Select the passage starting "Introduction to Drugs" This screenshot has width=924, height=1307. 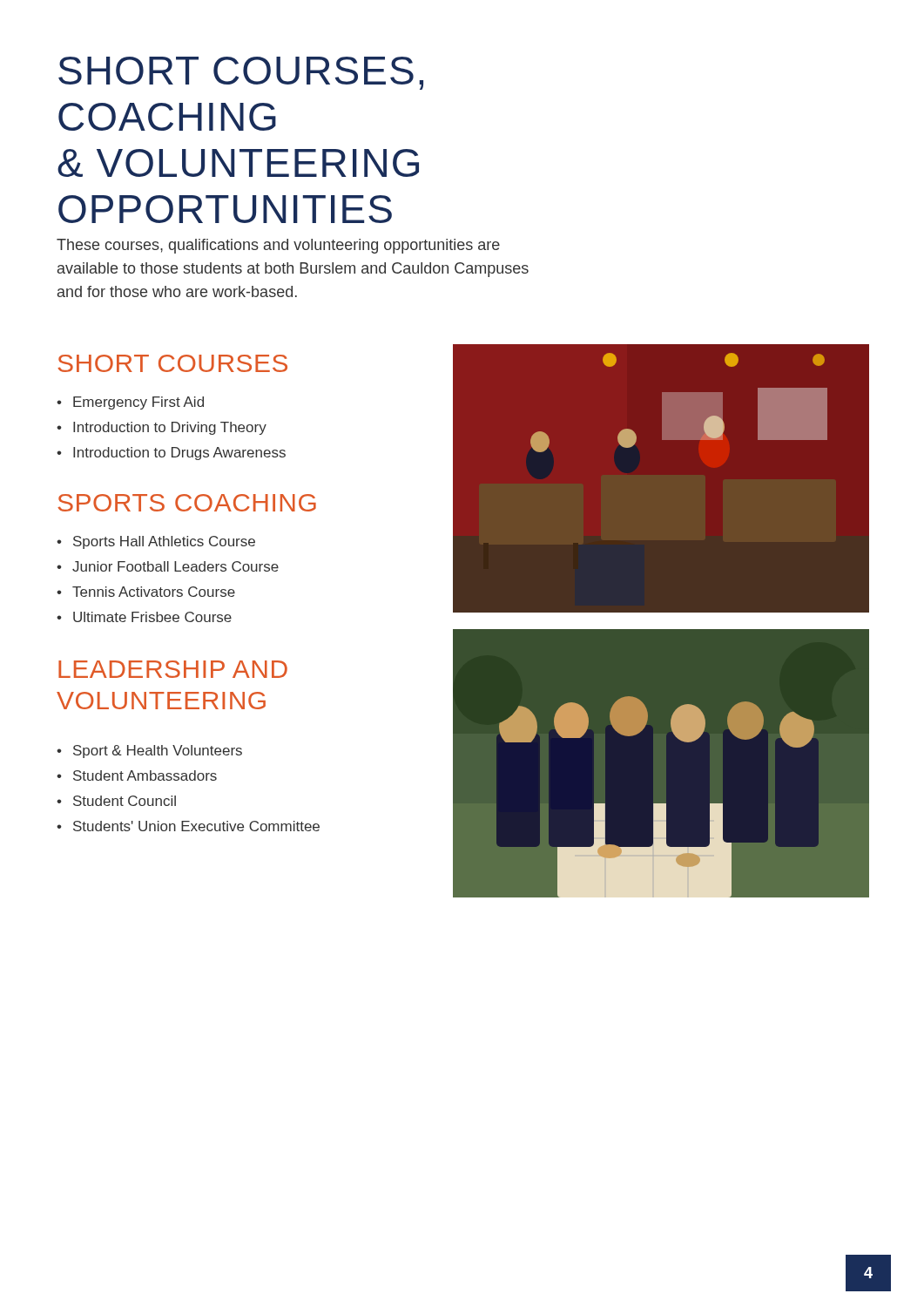[x=240, y=453]
